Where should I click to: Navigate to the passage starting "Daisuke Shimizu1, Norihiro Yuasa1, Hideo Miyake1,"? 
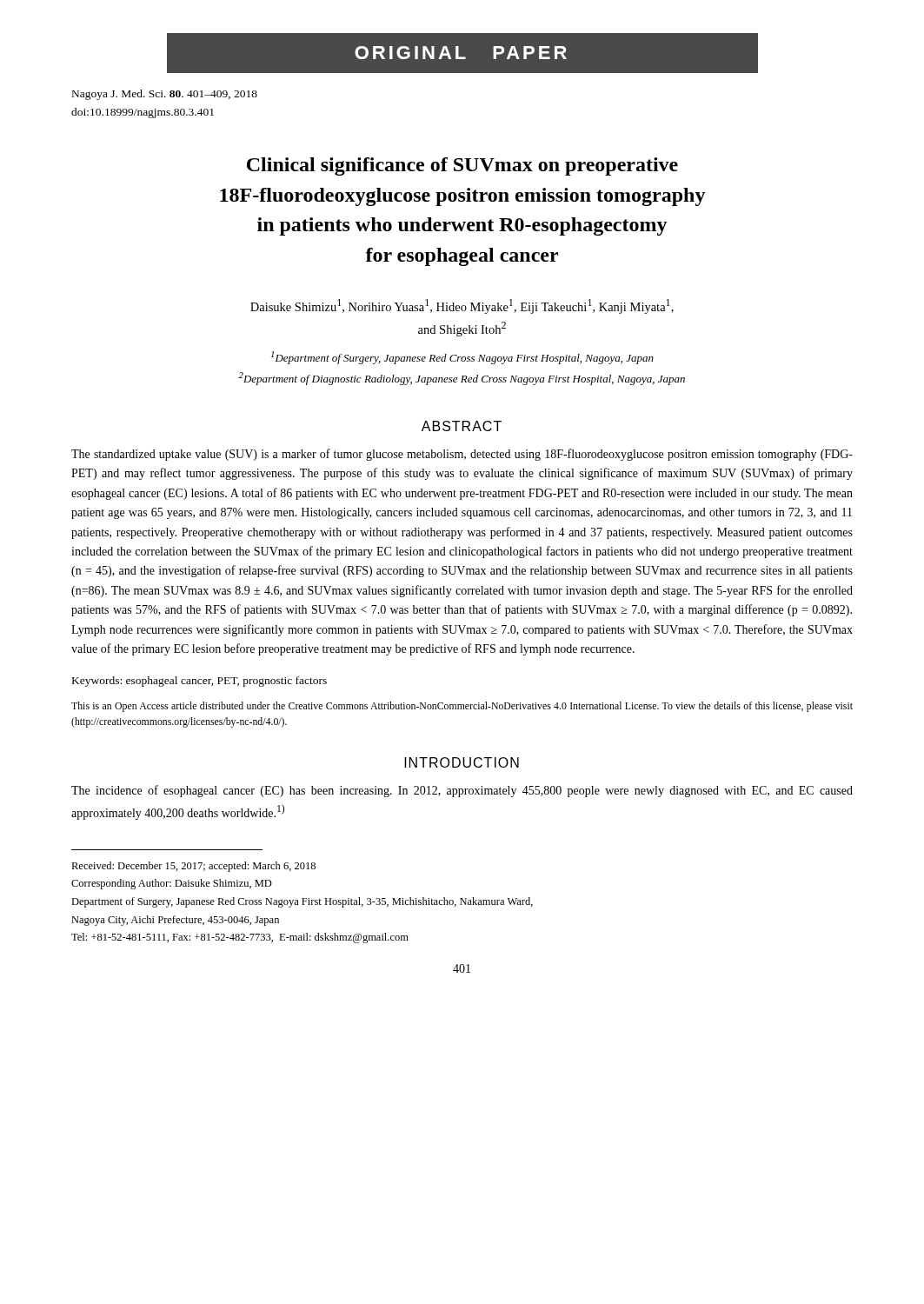462,316
